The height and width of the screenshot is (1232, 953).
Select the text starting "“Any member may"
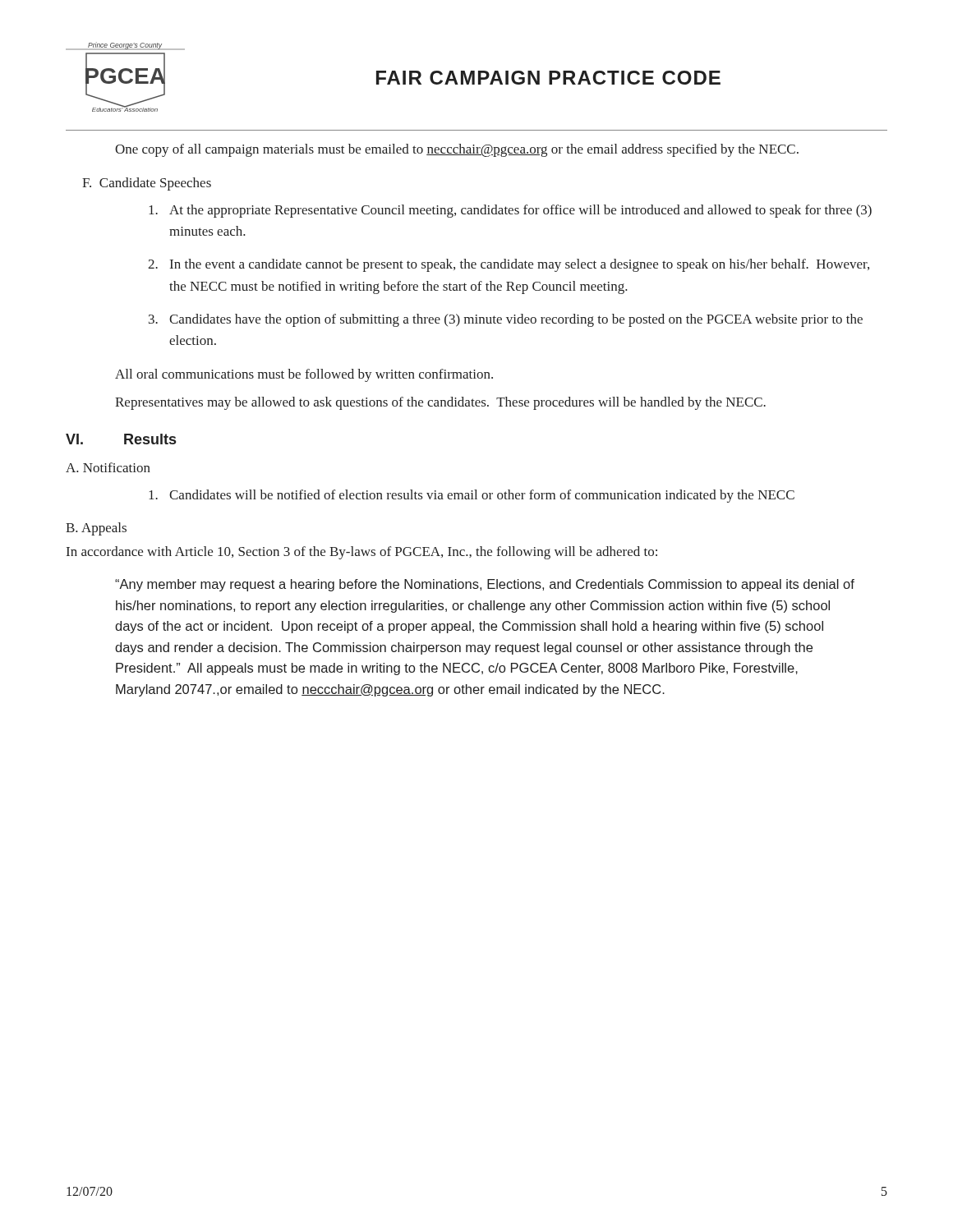pyautogui.click(x=485, y=636)
